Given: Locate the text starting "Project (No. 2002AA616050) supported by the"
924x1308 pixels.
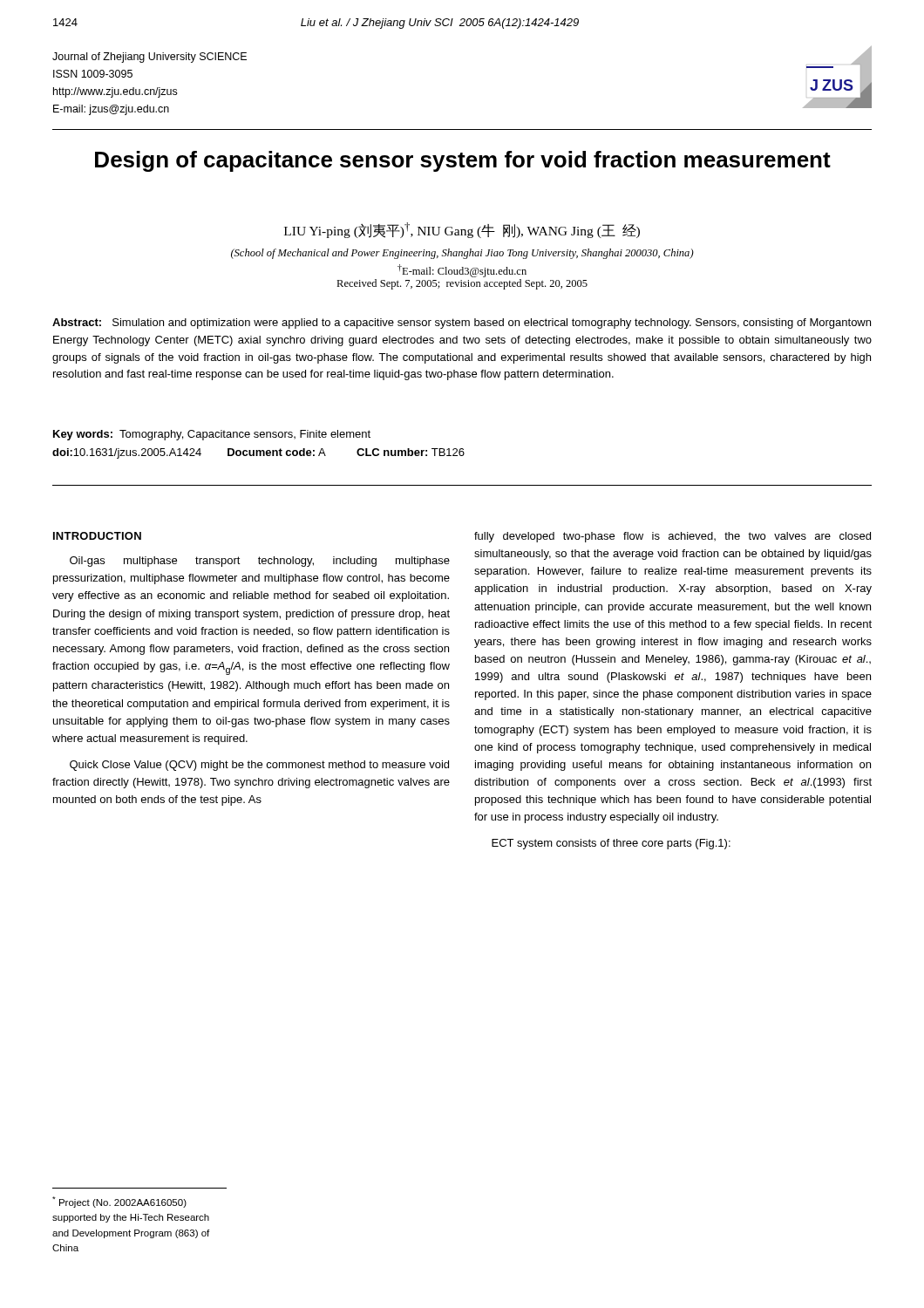Looking at the screenshot, I should (x=131, y=1223).
